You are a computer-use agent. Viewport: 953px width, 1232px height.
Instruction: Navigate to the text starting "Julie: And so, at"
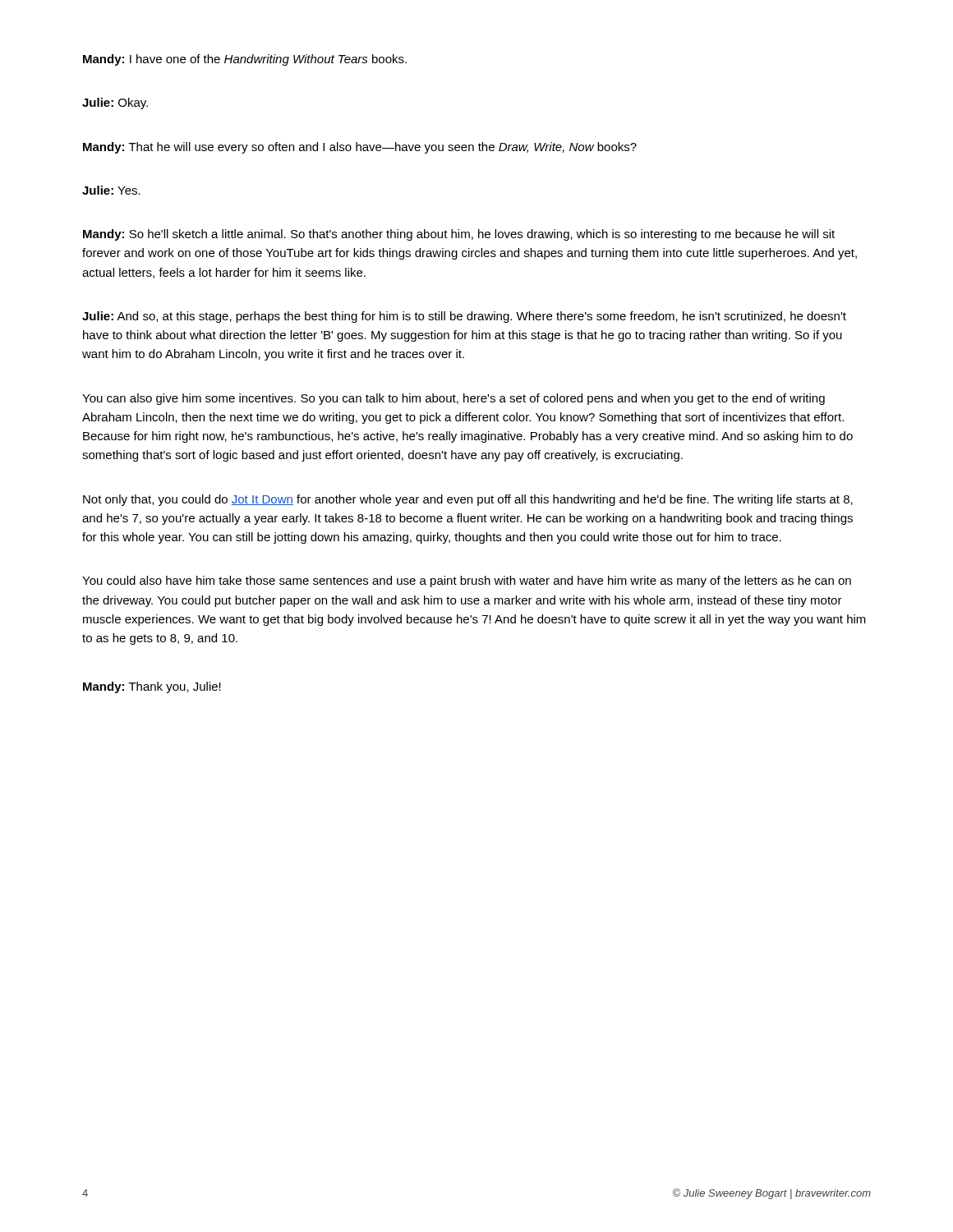click(464, 335)
